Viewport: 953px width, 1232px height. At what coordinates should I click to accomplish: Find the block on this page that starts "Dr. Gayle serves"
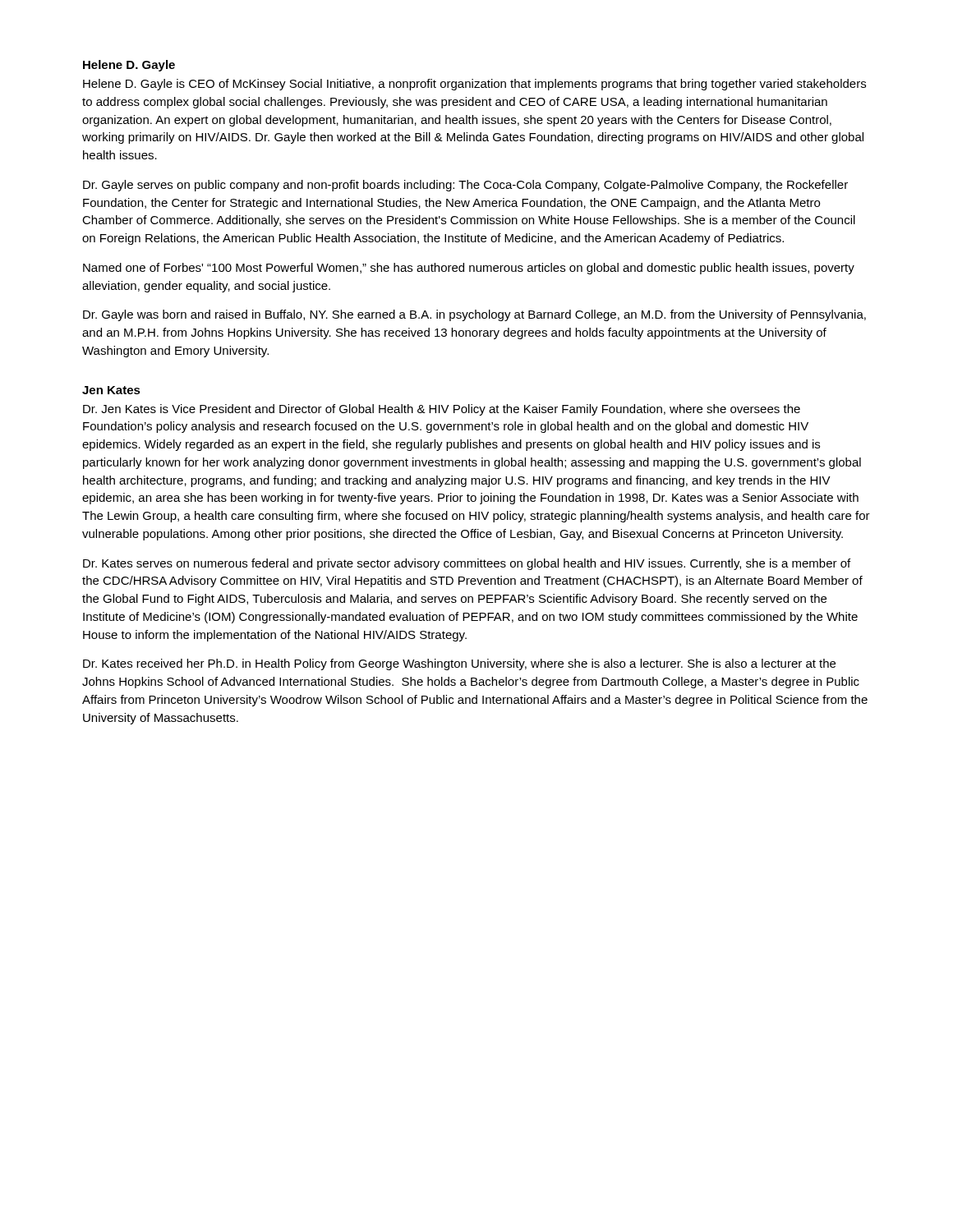point(469,211)
